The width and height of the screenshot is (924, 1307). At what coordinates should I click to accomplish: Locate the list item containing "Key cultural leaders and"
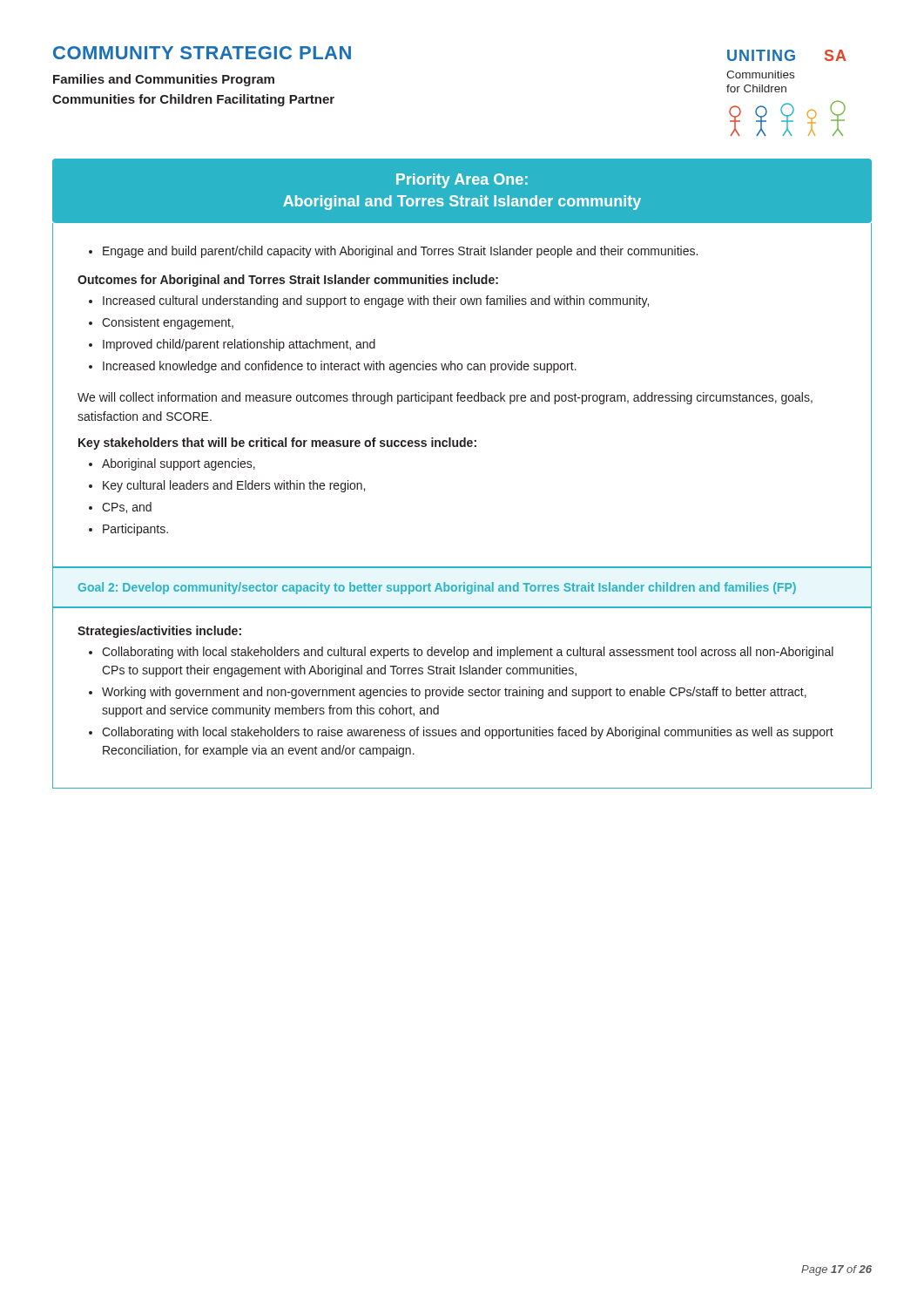(234, 485)
